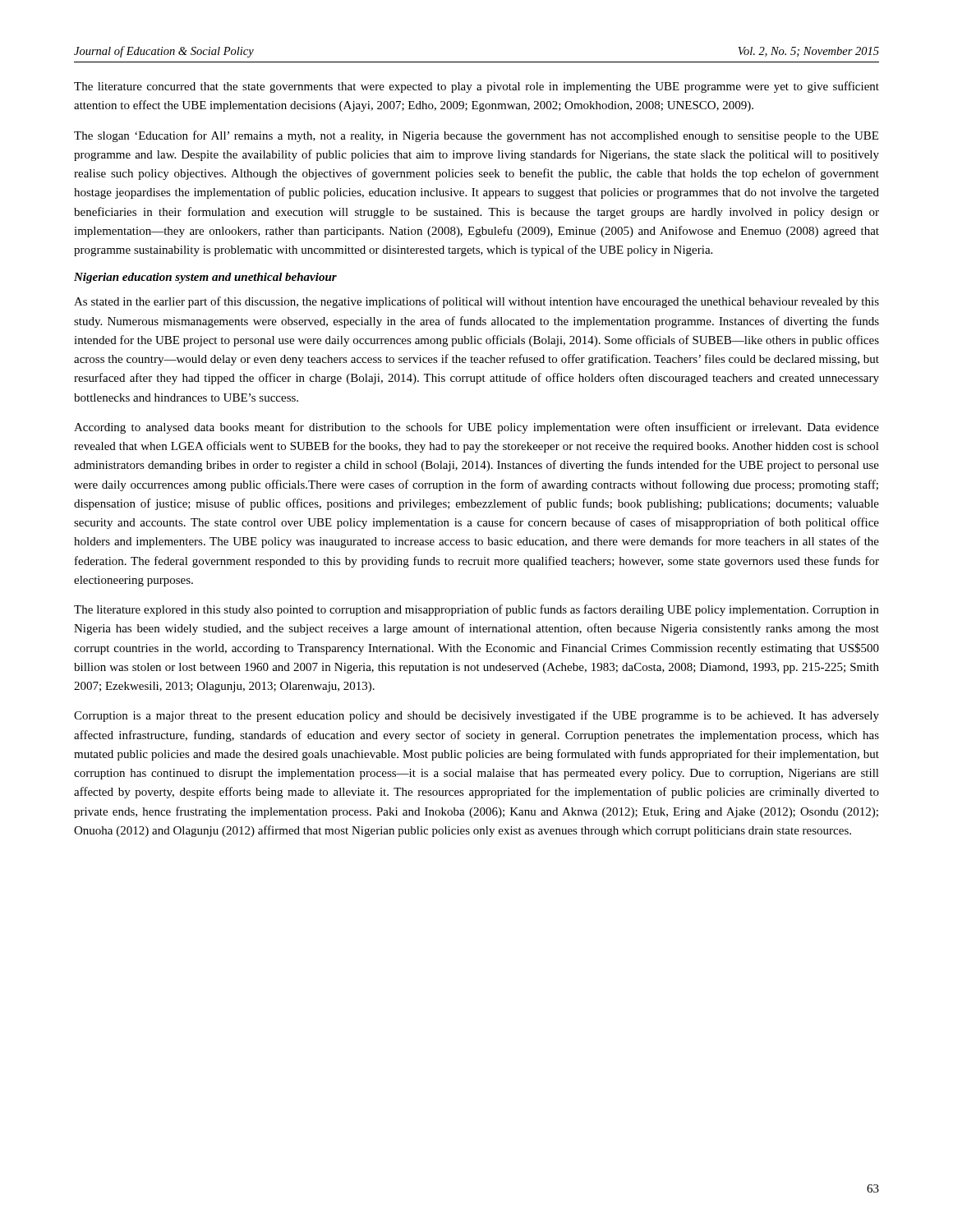Locate the text starting "Nigerian education system and unethical"
953x1232 pixels.
tap(205, 277)
